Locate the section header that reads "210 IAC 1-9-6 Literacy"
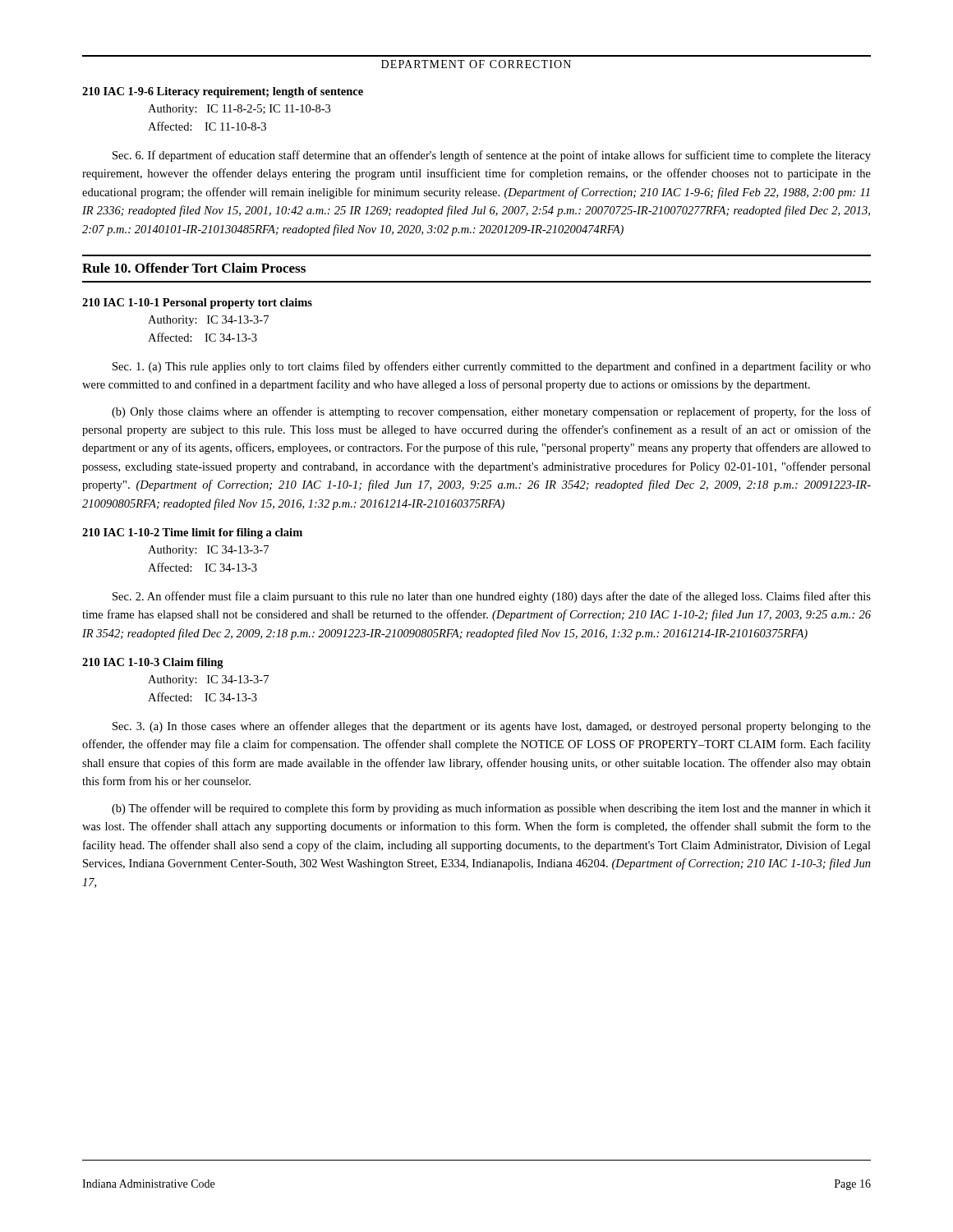Viewport: 953px width, 1232px height. 223,91
